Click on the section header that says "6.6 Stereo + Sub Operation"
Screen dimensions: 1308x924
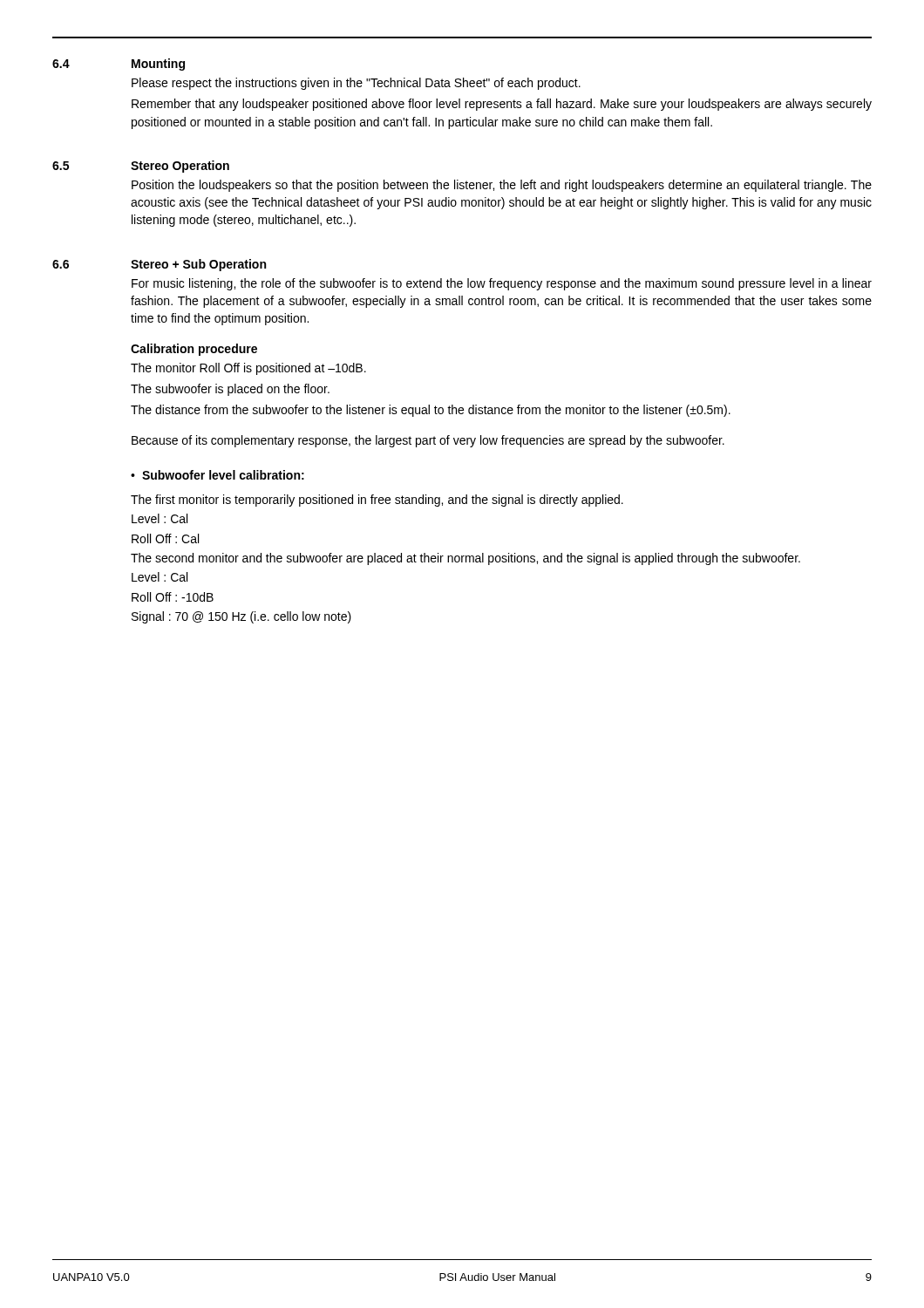coord(462,442)
